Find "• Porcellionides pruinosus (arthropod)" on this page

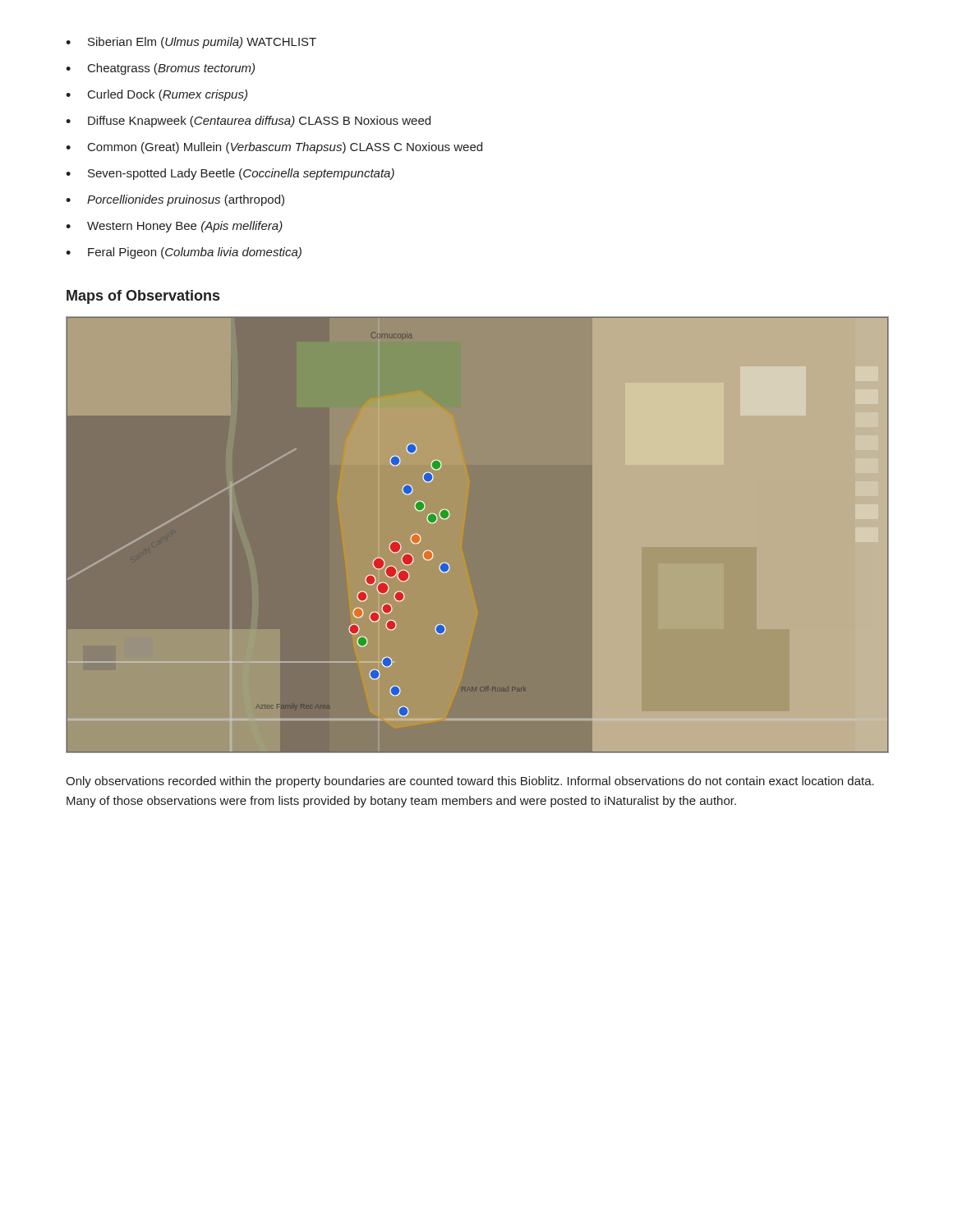(175, 201)
